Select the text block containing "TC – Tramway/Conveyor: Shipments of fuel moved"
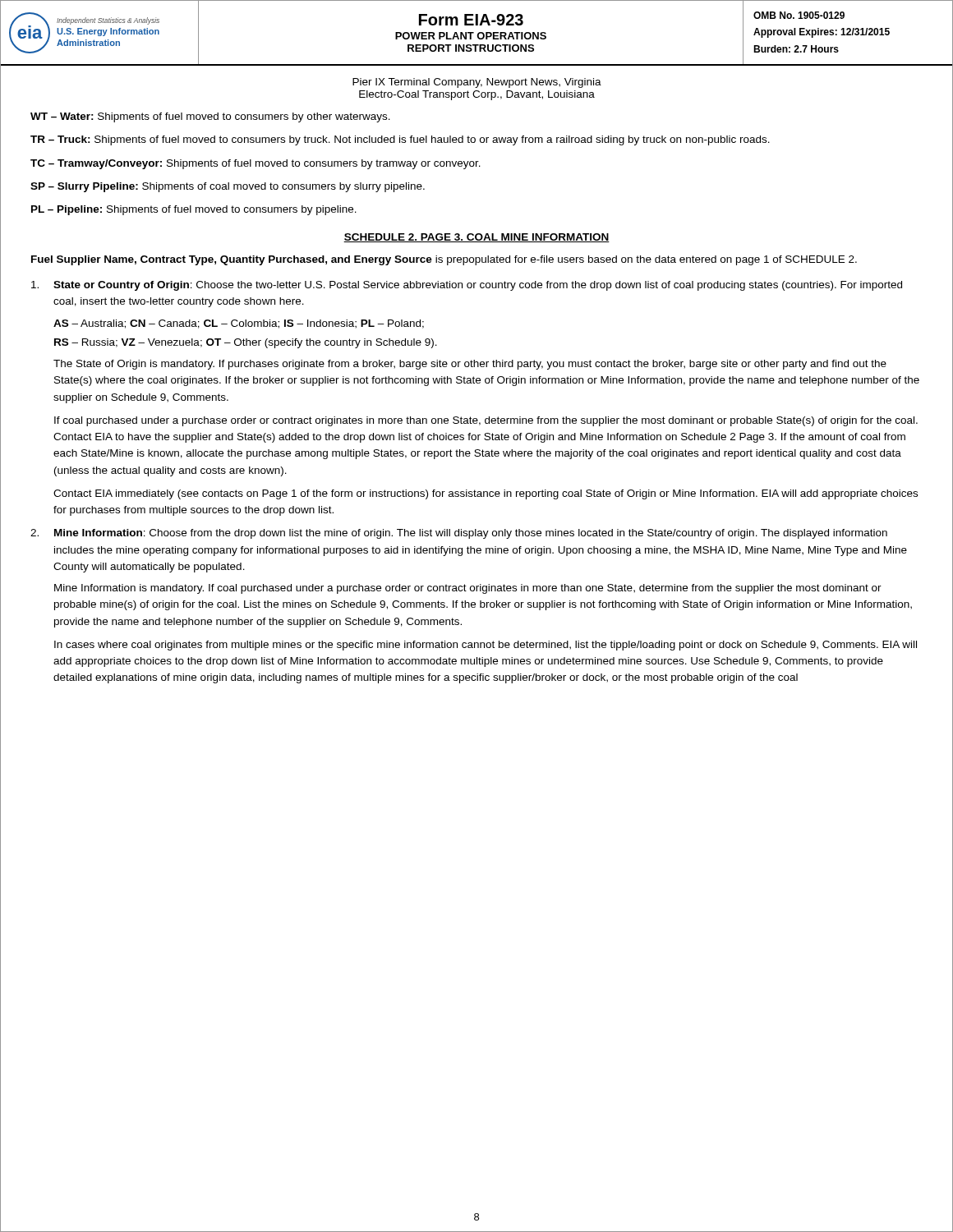The image size is (953, 1232). pyautogui.click(x=256, y=163)
